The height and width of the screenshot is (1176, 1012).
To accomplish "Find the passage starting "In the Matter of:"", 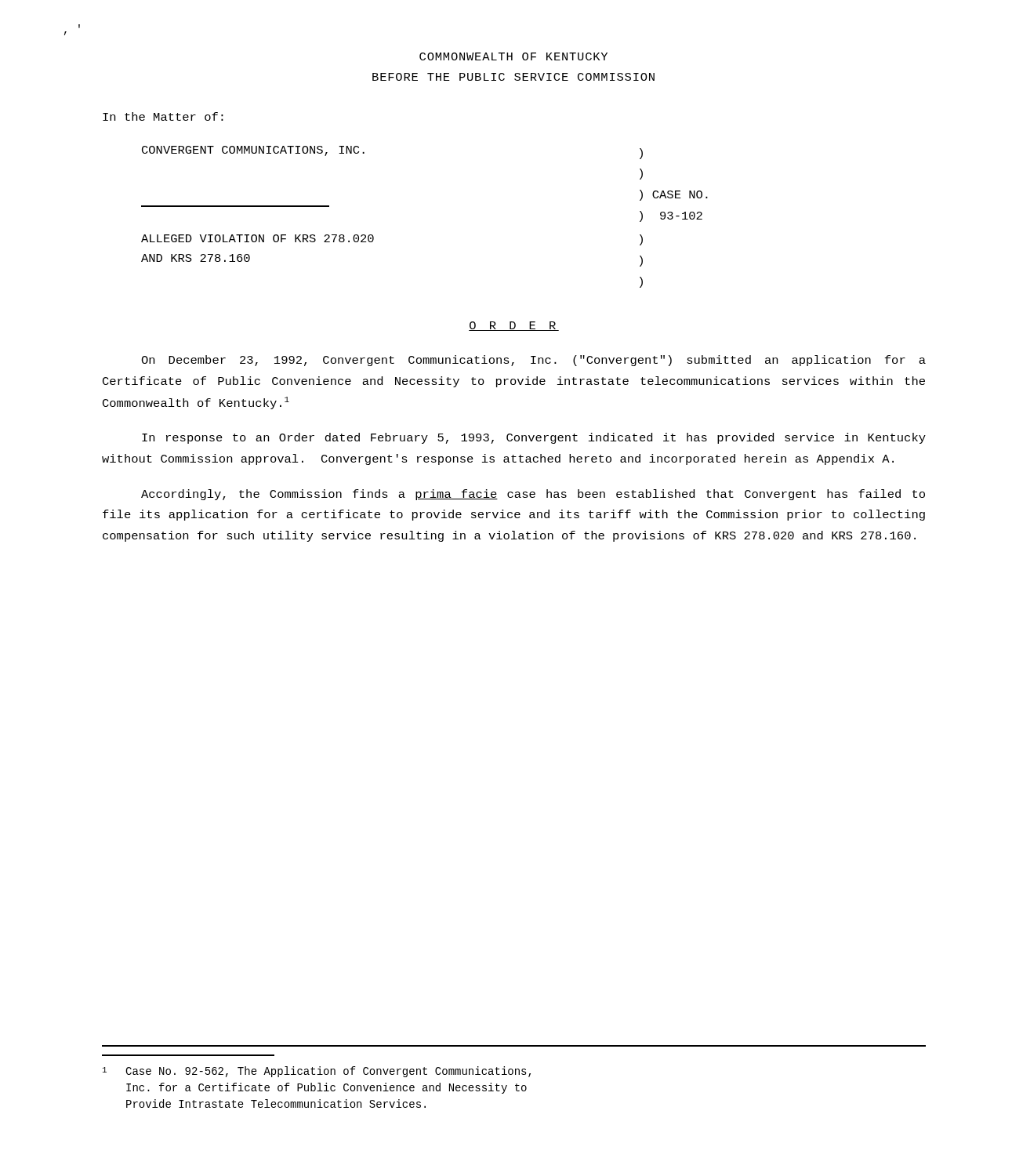I will coord(164,117).
